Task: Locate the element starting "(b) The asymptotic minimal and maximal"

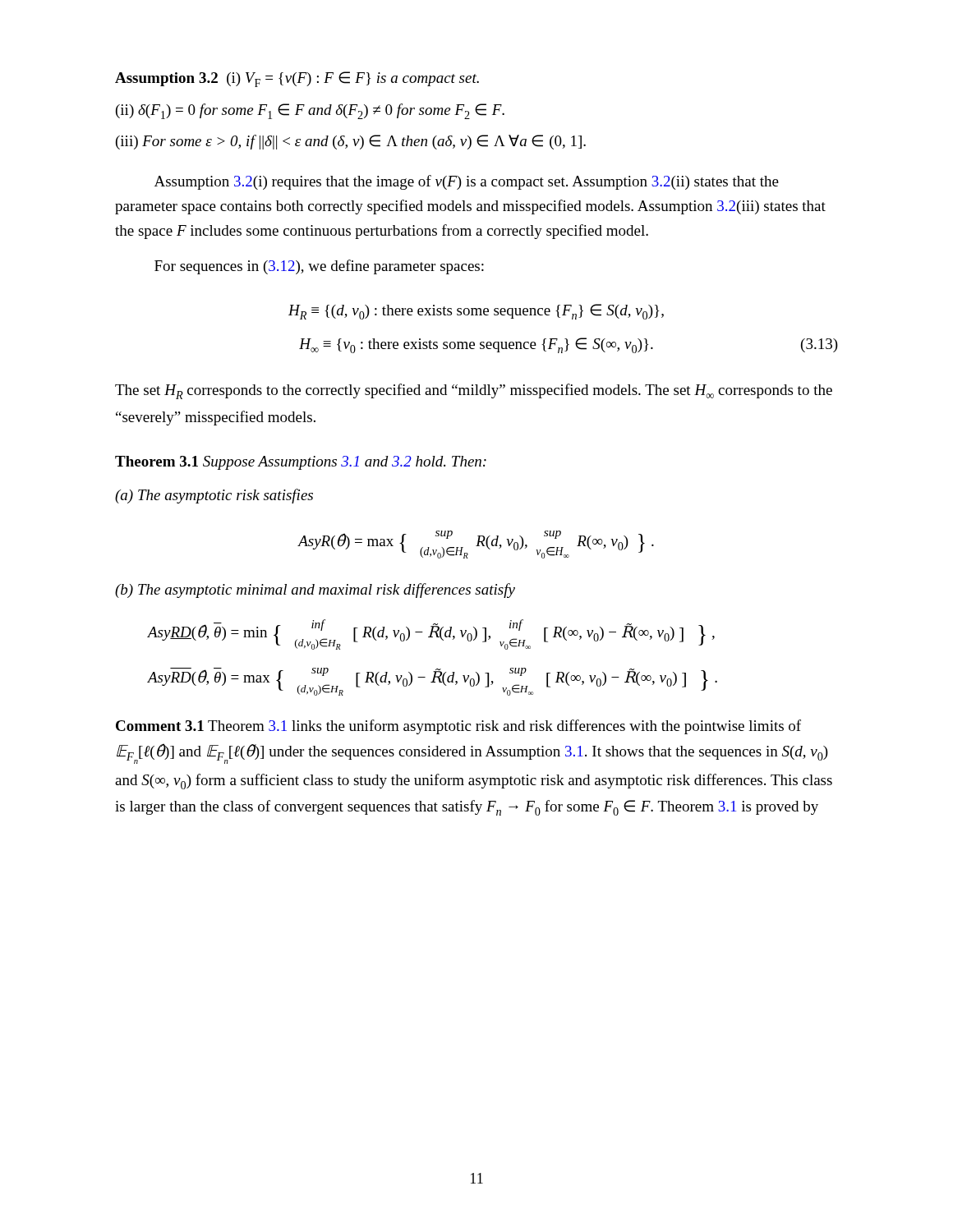Action: [476, 640]
